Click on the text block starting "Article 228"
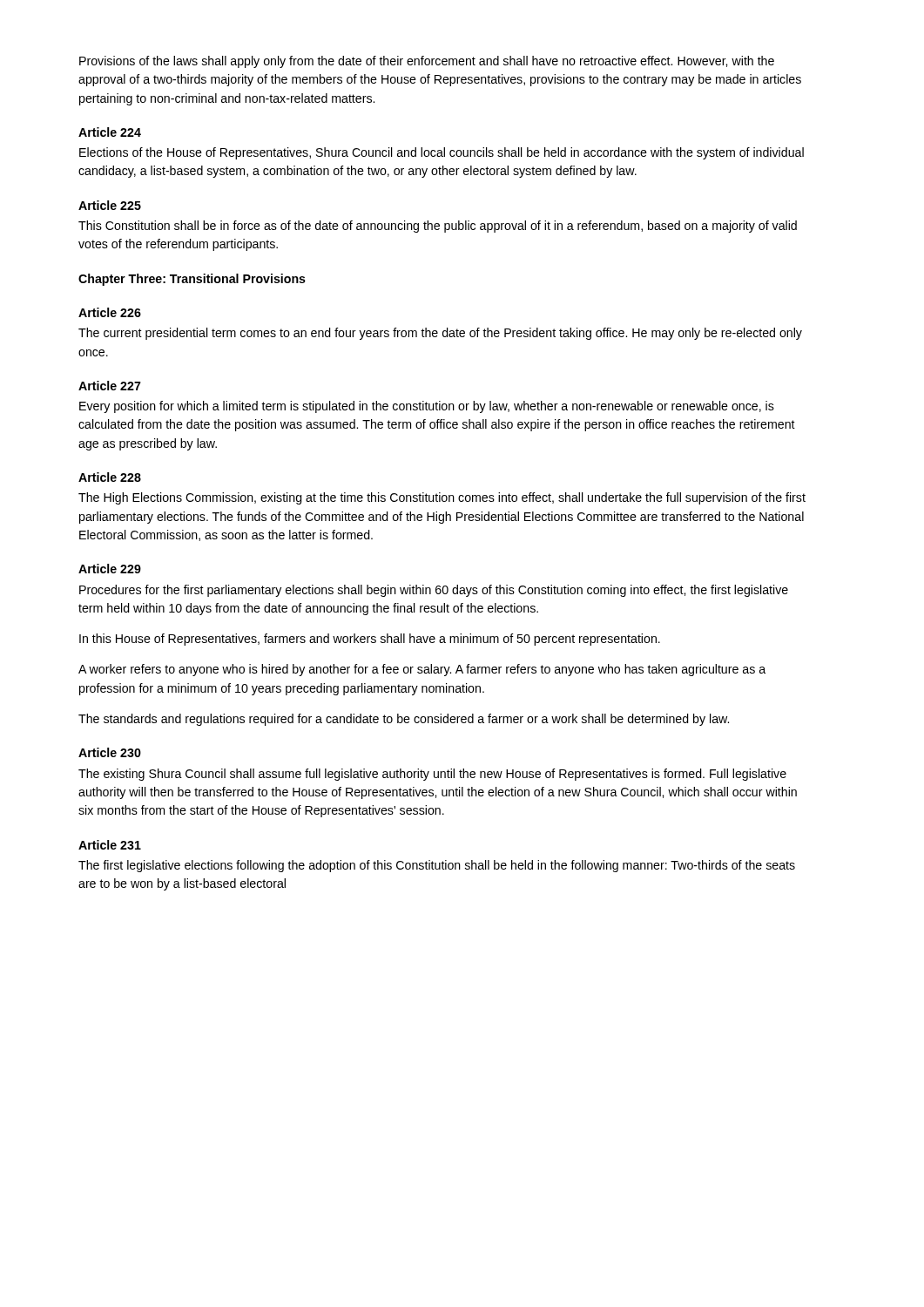This screenshot has width=924, height=1307. [110, 477]
